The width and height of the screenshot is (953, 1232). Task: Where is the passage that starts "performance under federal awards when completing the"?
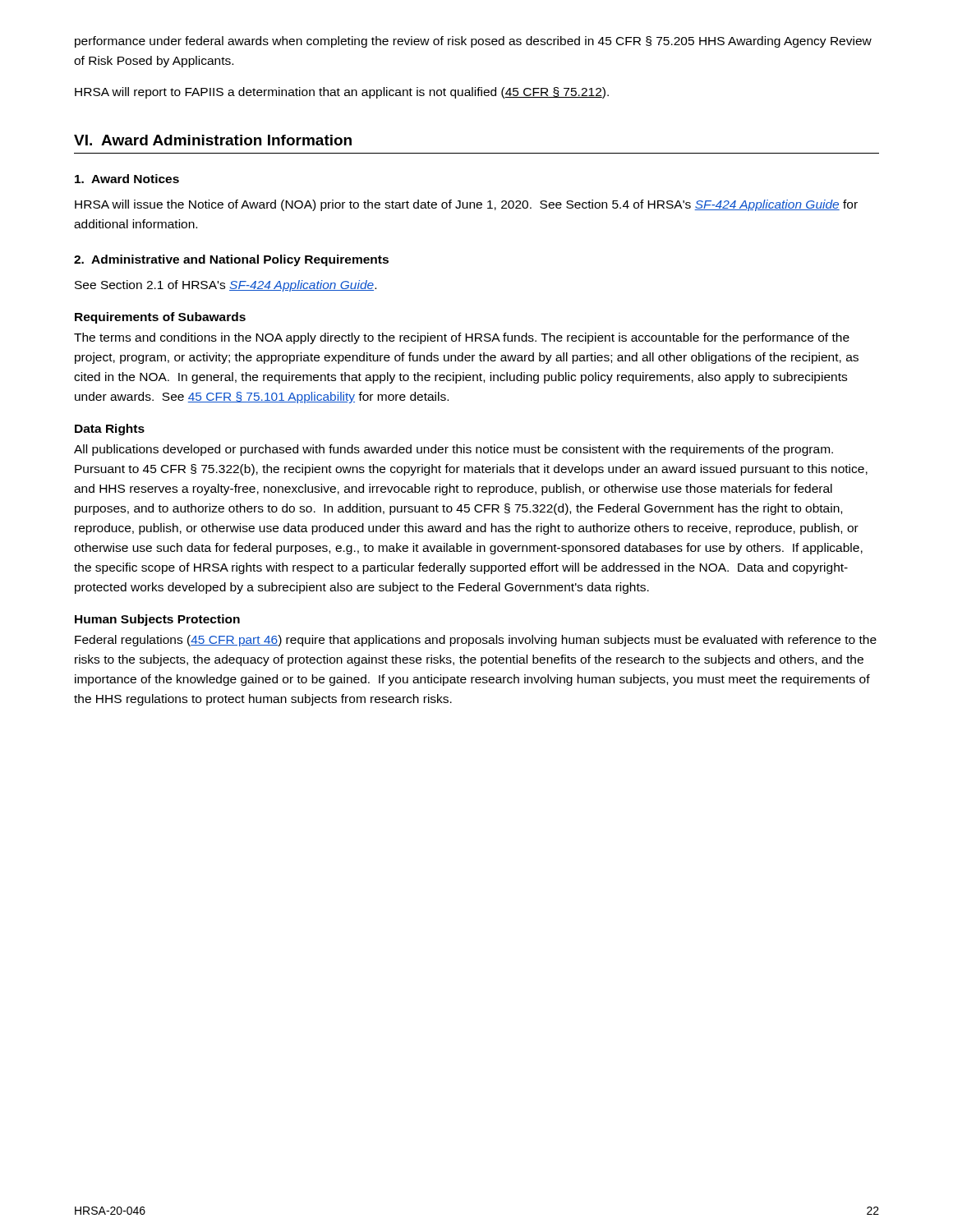point(473,51)
